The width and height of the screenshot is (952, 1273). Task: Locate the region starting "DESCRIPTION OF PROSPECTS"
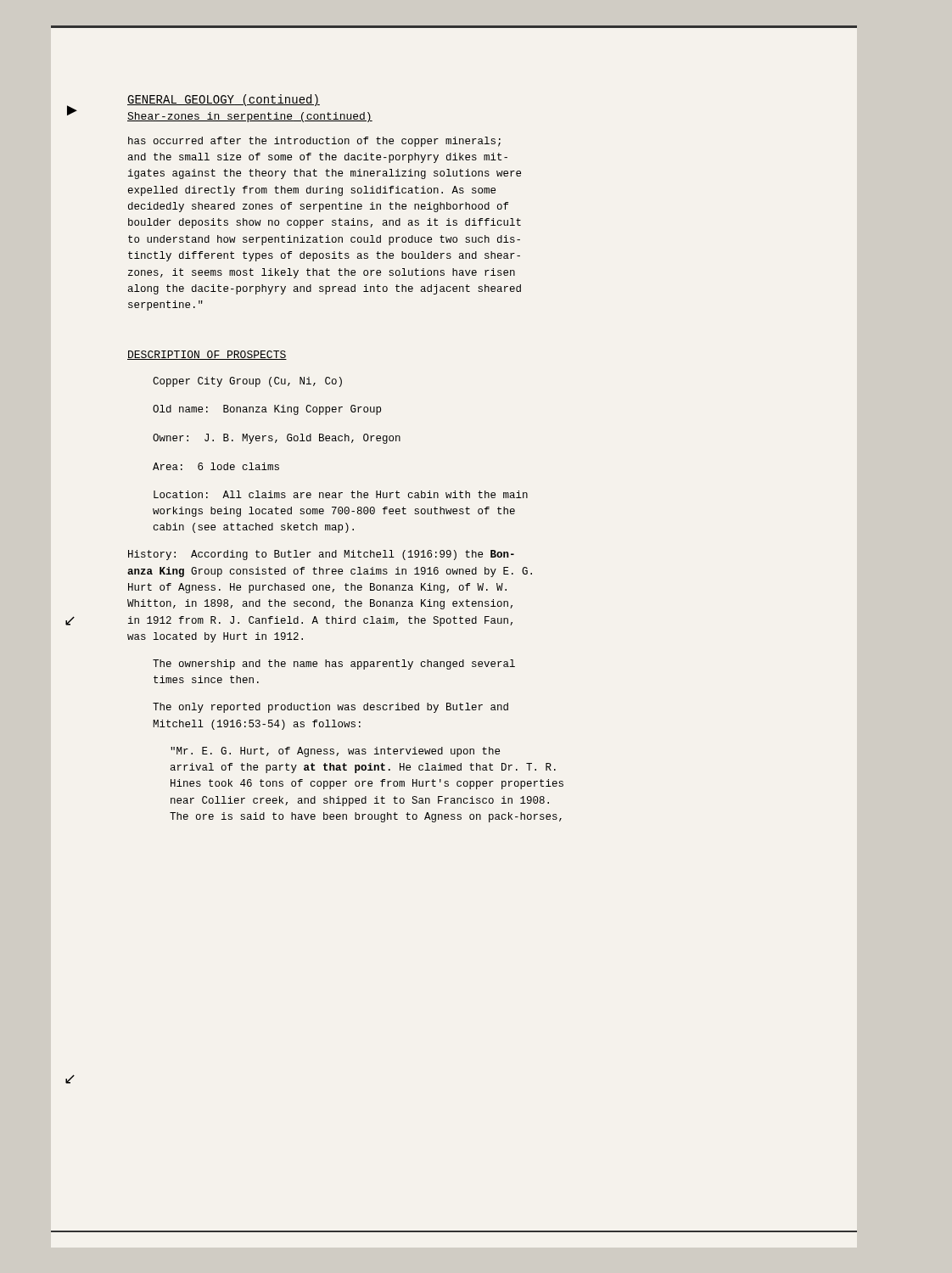pos(207,355)
